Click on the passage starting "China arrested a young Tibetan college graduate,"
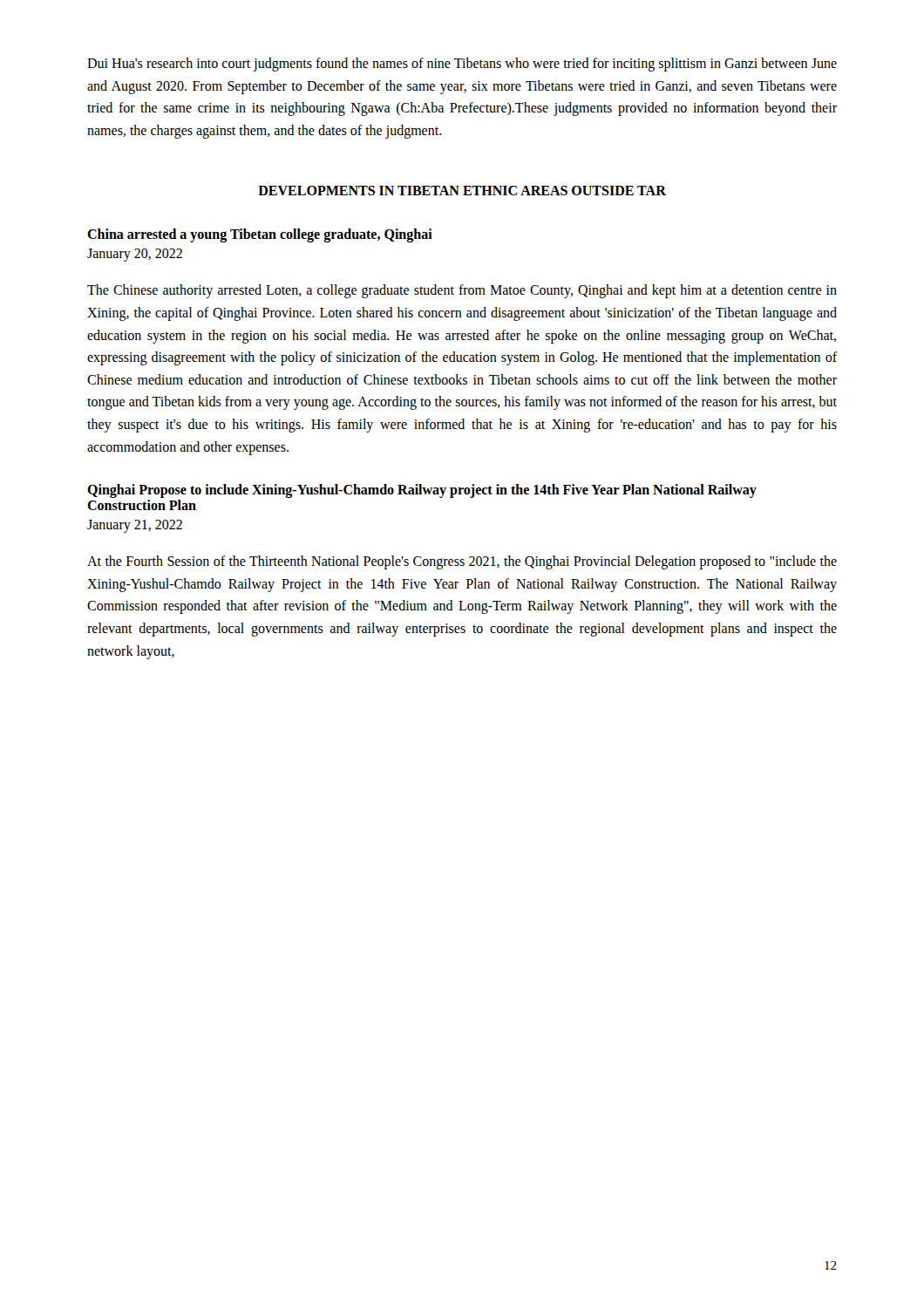The height and width of the screenshot is (1308, 924). point(260,234)
